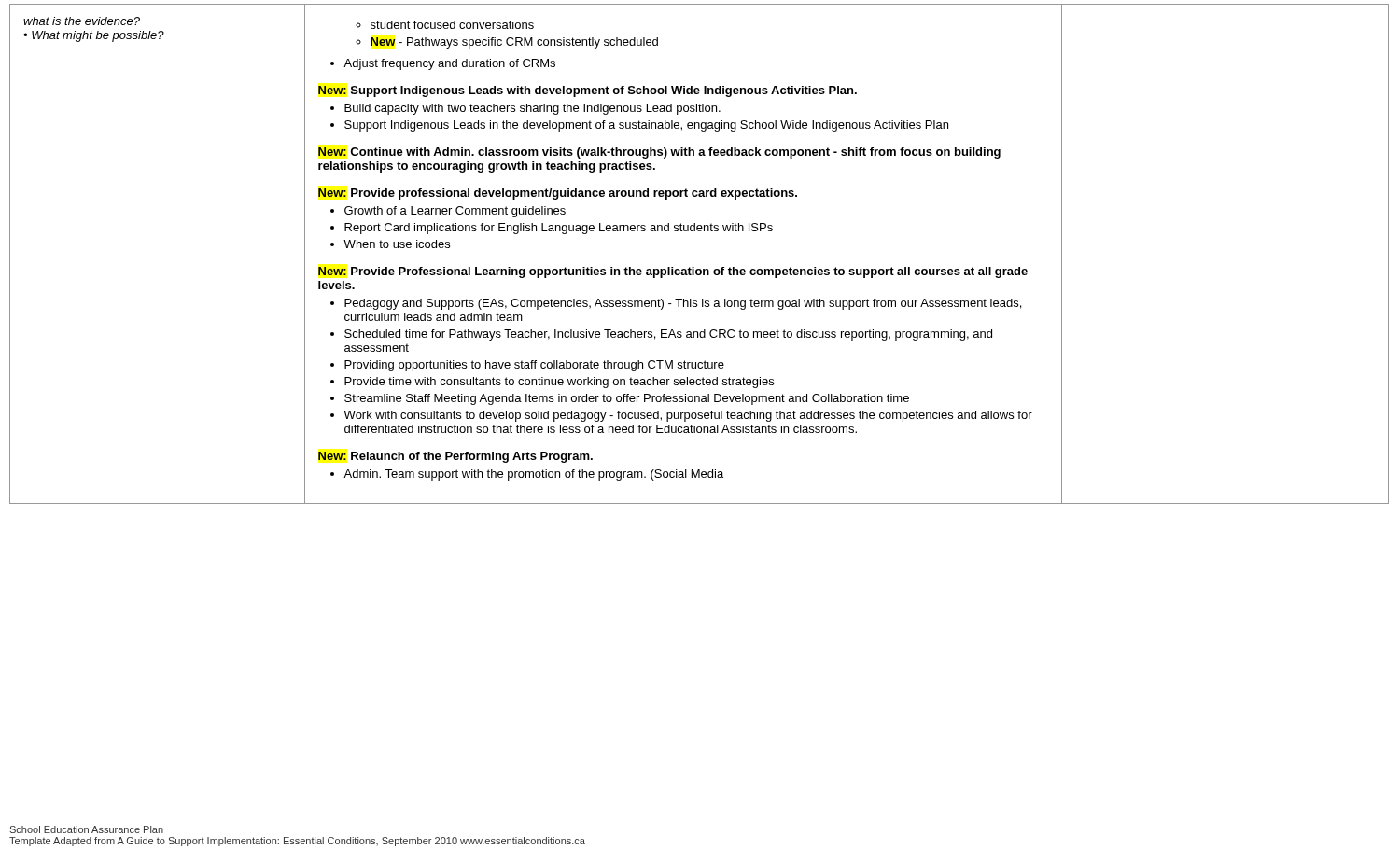
Task: Click on the list item that reads "Work with consultants to develop solid pedagogy"
Action: (688, 422)
